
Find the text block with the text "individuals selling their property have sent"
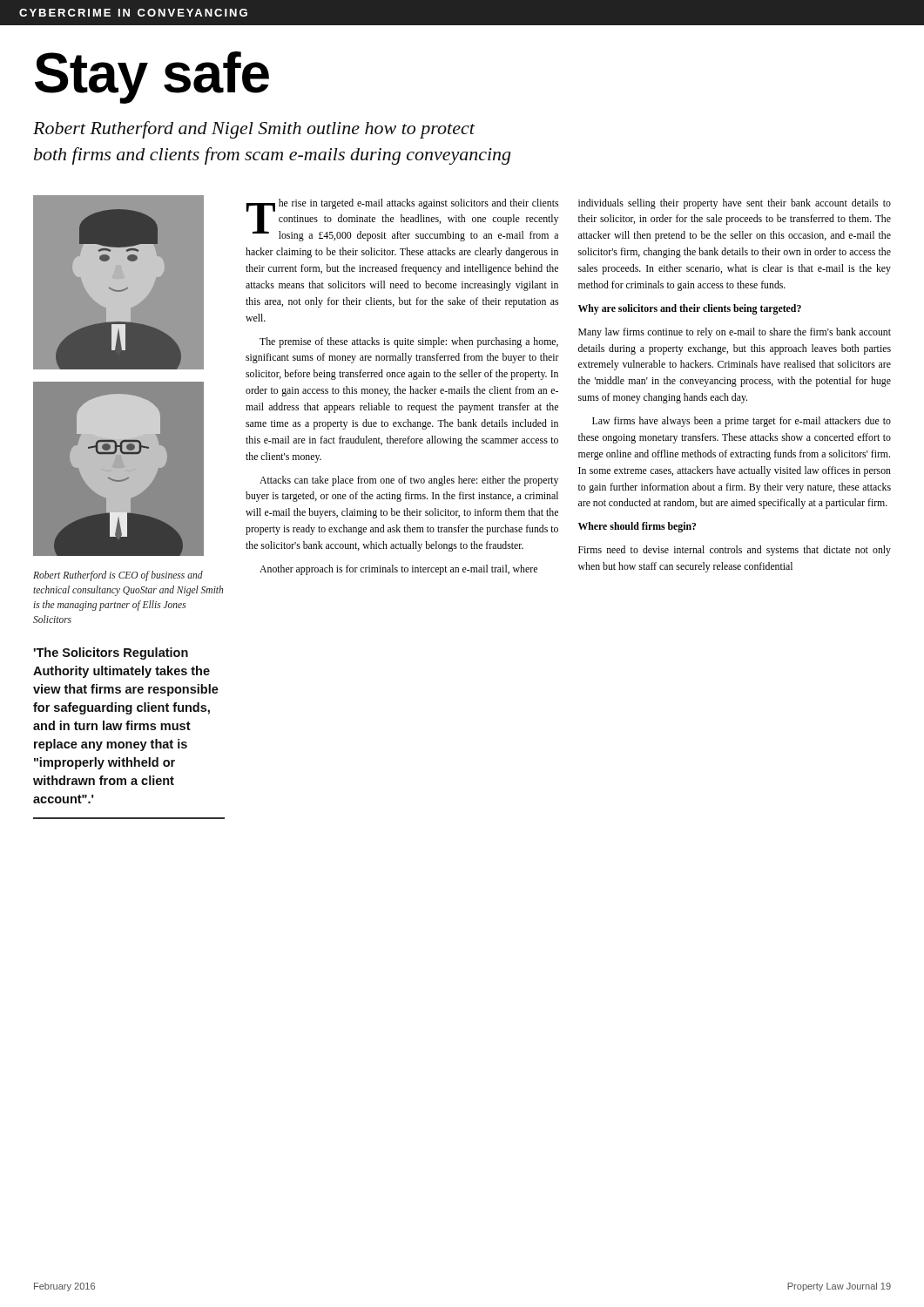click(x=734, y=385)
